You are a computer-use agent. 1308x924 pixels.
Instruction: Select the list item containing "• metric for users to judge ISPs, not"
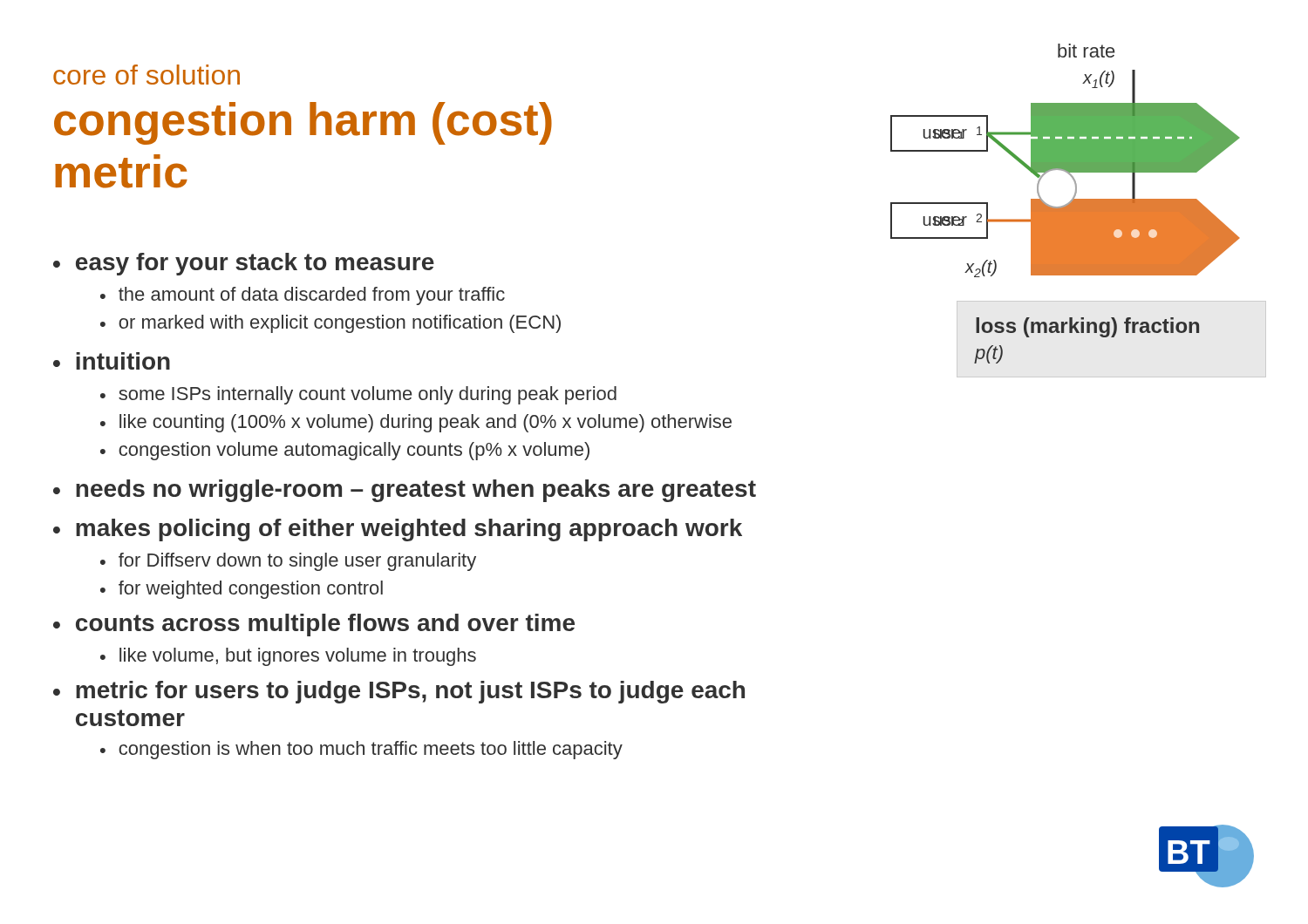(436, 704)
